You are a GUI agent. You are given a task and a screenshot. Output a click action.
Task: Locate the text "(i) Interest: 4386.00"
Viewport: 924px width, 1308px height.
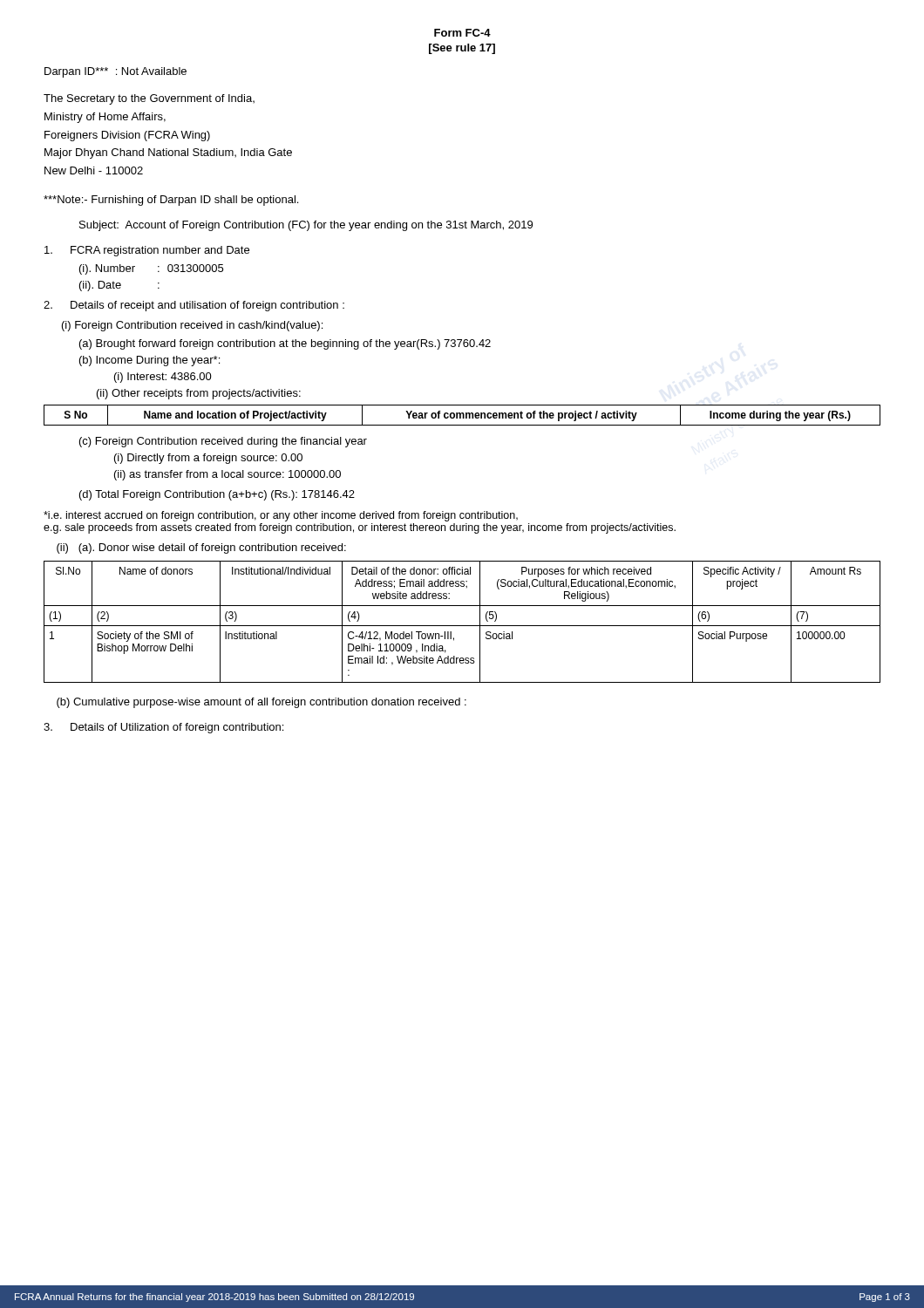[162, 376]
